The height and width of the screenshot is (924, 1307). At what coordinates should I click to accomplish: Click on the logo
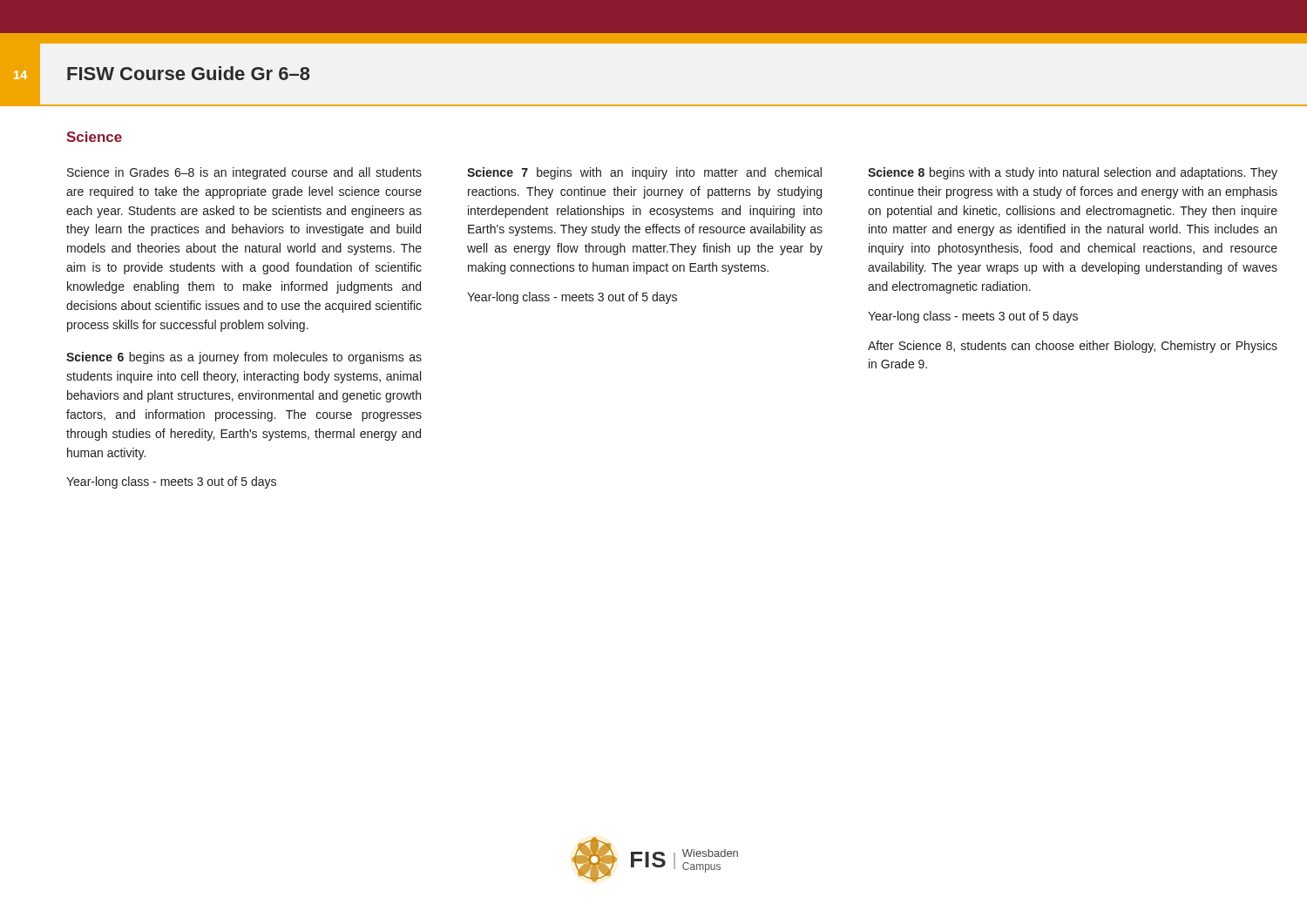coord(654,860)
